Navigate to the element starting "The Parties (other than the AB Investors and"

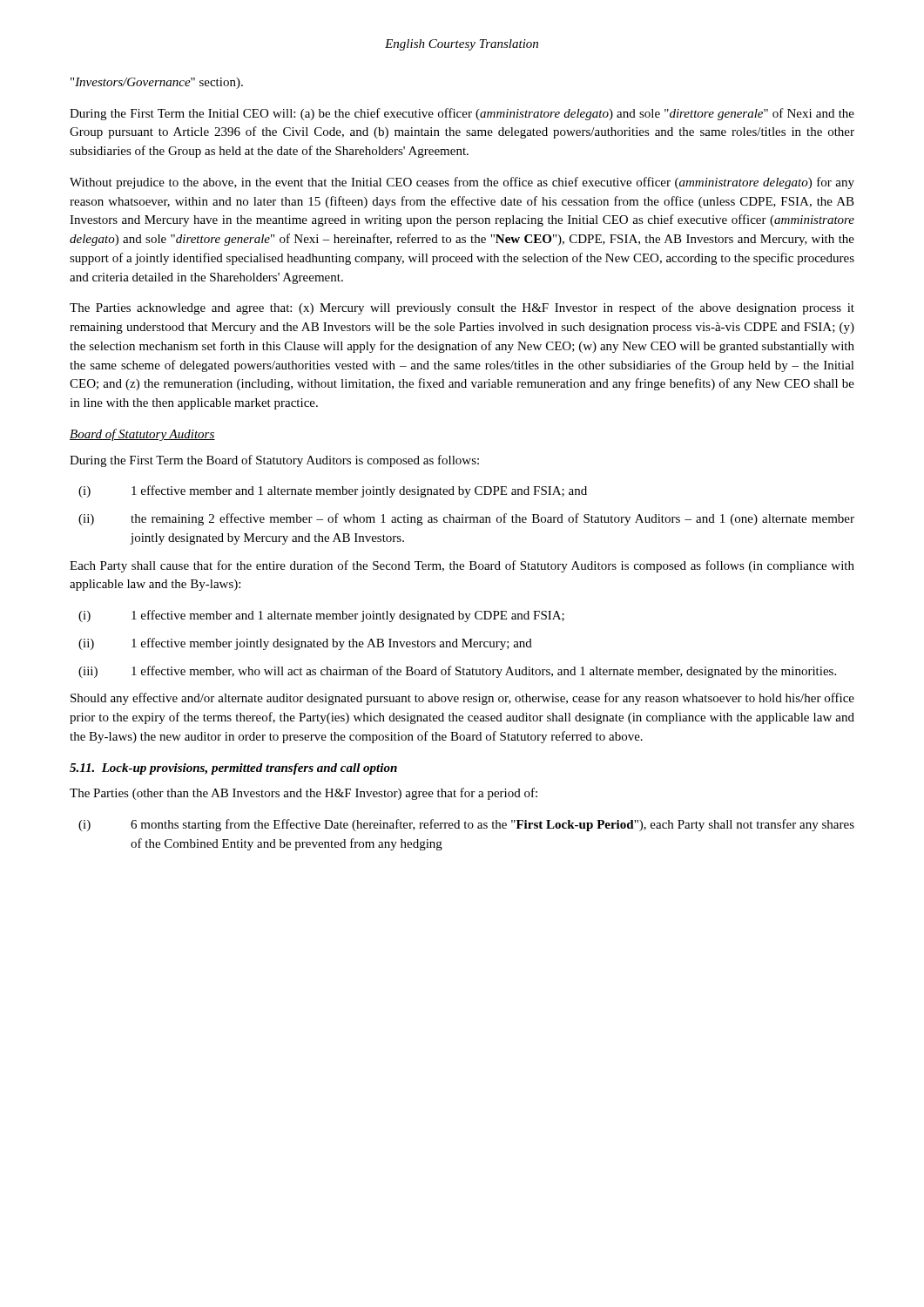(x=304, y=793)
